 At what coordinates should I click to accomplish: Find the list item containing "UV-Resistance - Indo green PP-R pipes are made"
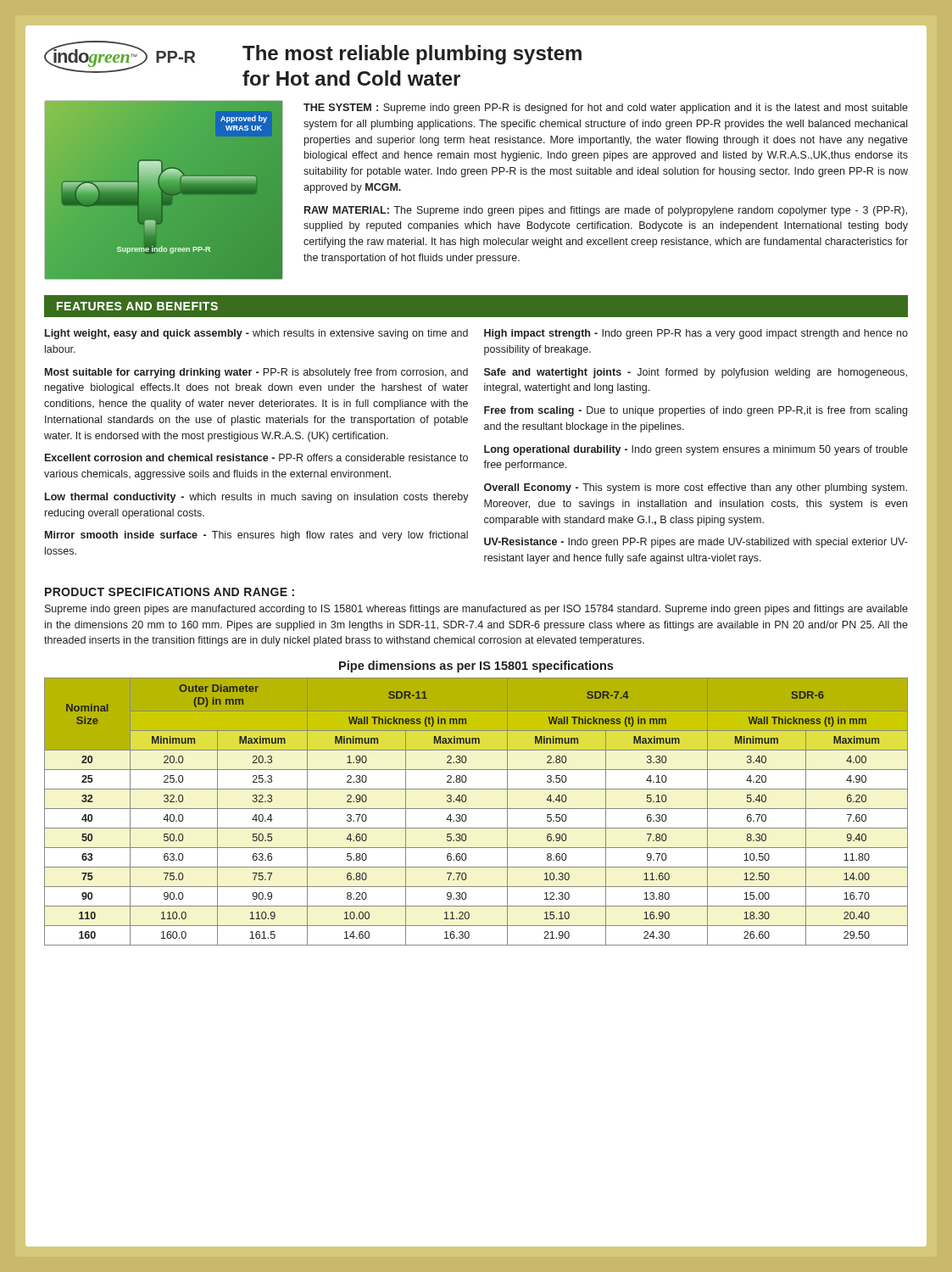pyautogui.click(x=696, y=550)
